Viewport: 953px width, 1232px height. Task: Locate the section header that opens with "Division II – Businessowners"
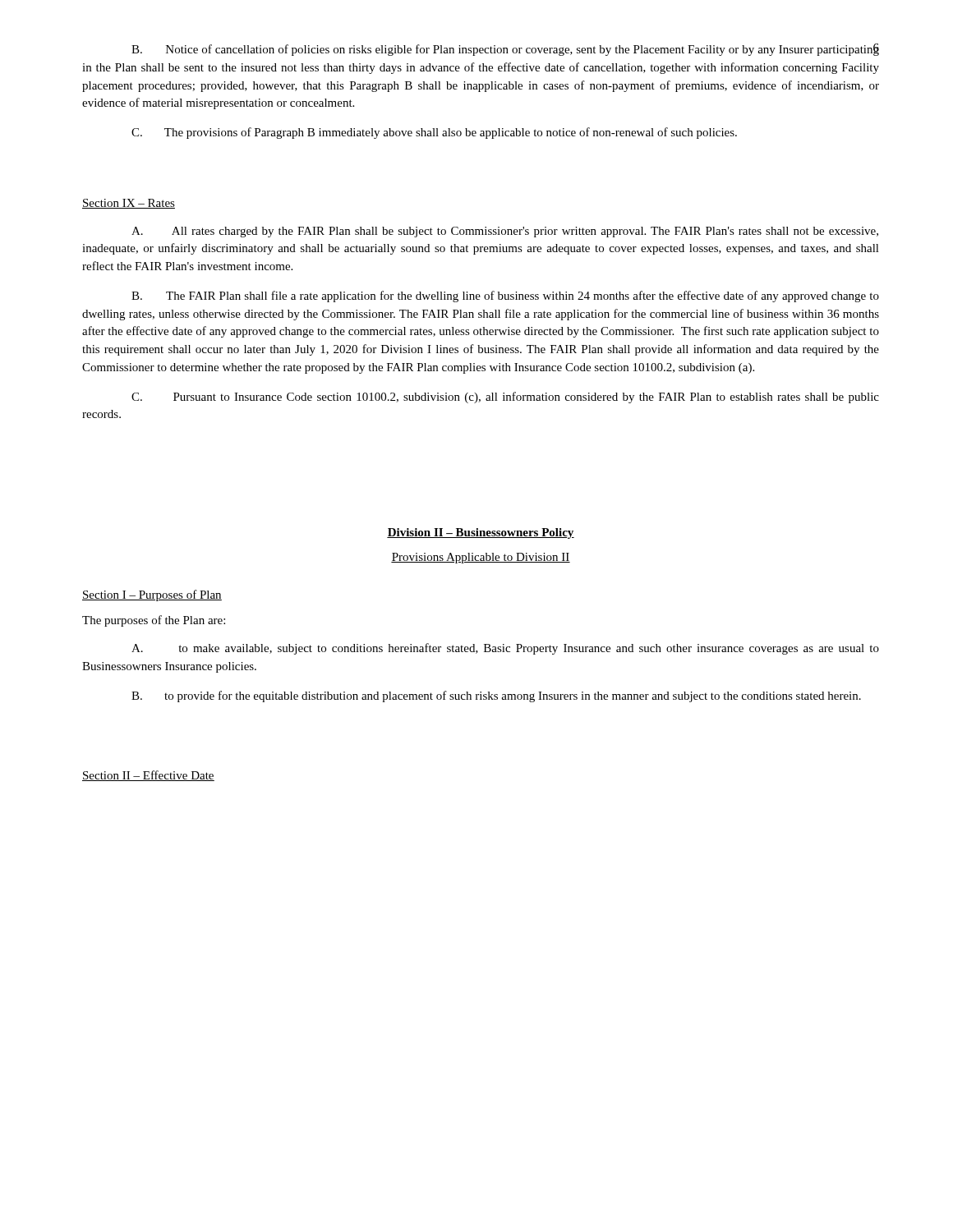(481, 532)
